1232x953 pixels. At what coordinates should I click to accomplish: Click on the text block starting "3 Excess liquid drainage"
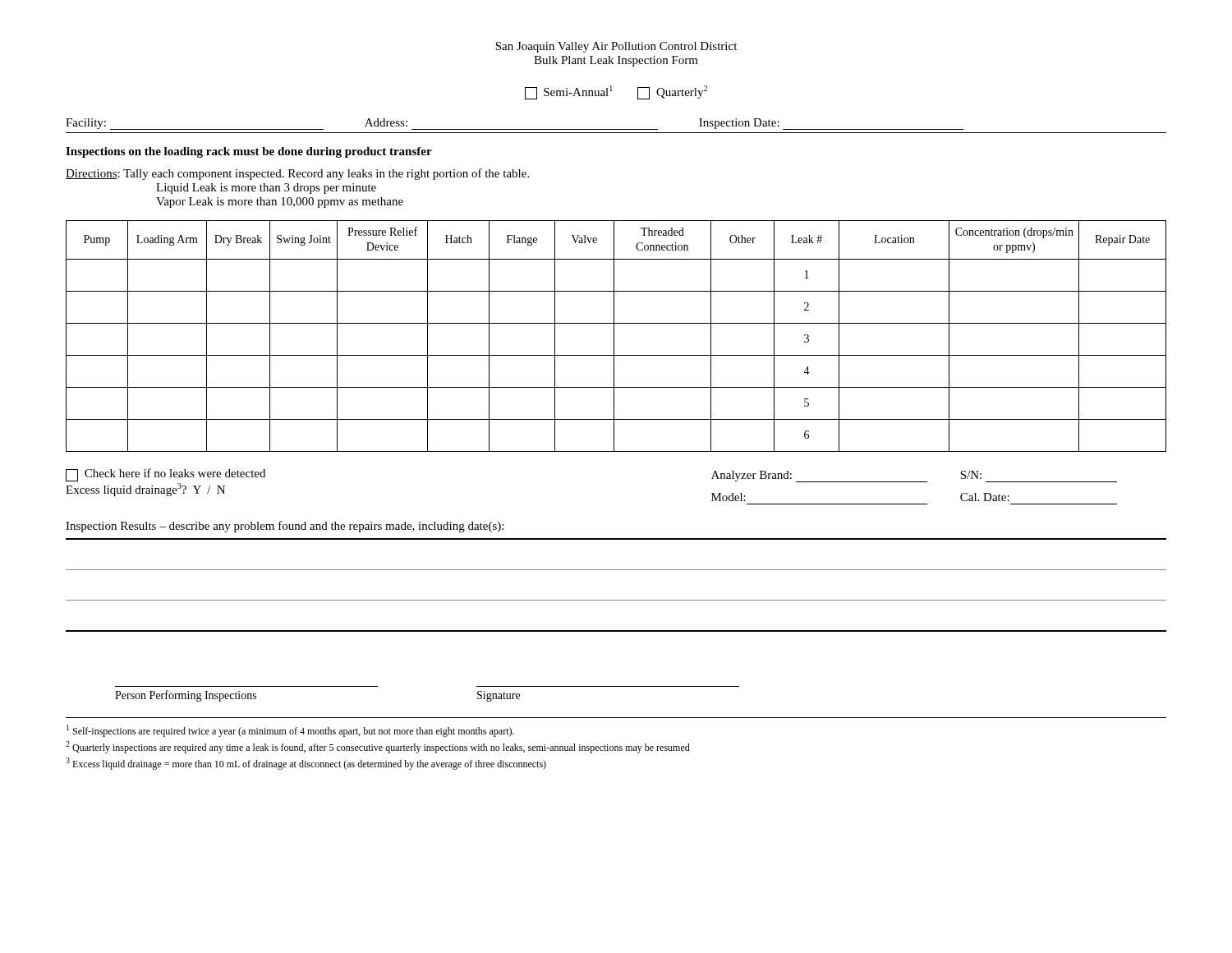pos(306,763)
